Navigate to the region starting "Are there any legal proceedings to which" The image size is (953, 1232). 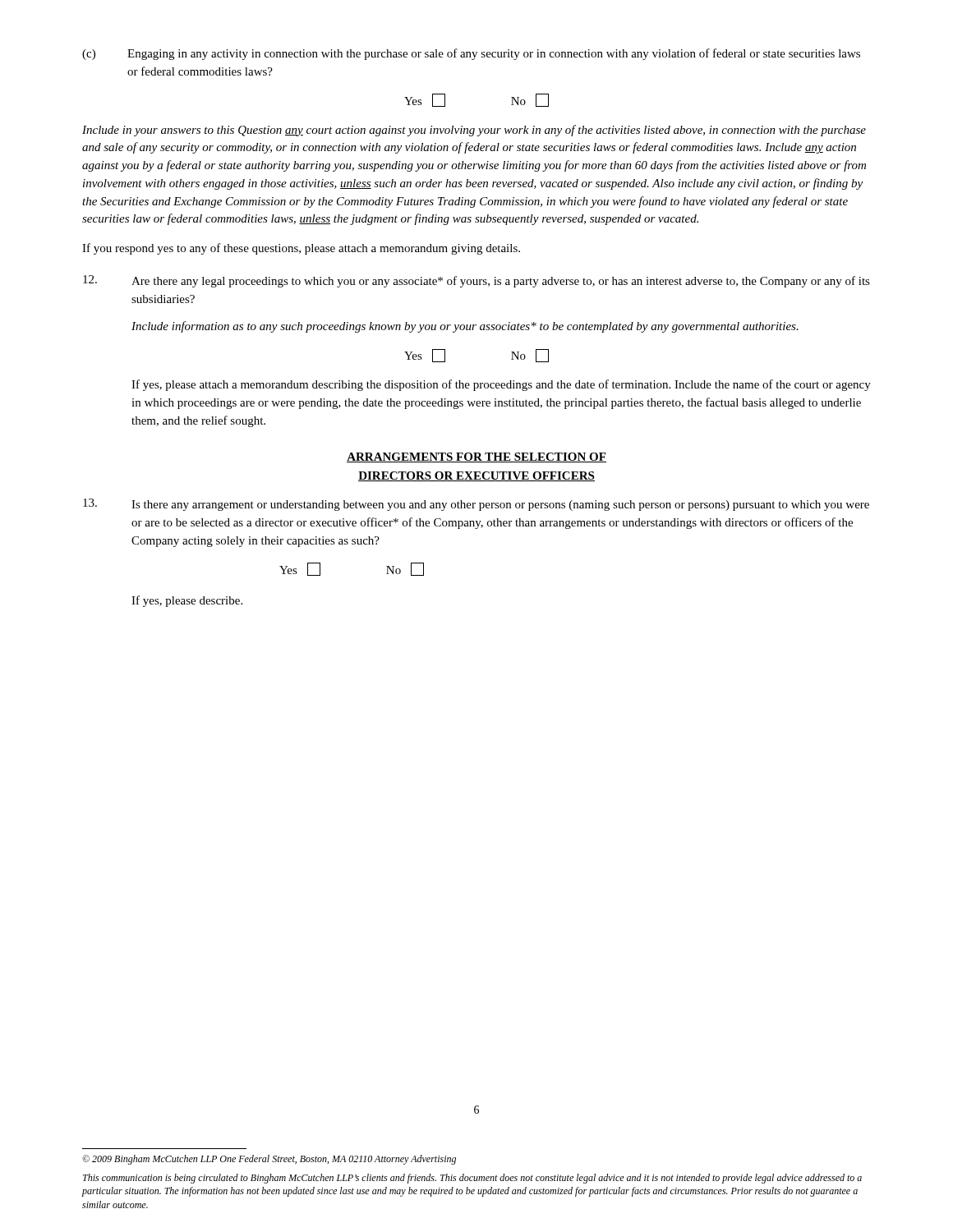[476, 290]
